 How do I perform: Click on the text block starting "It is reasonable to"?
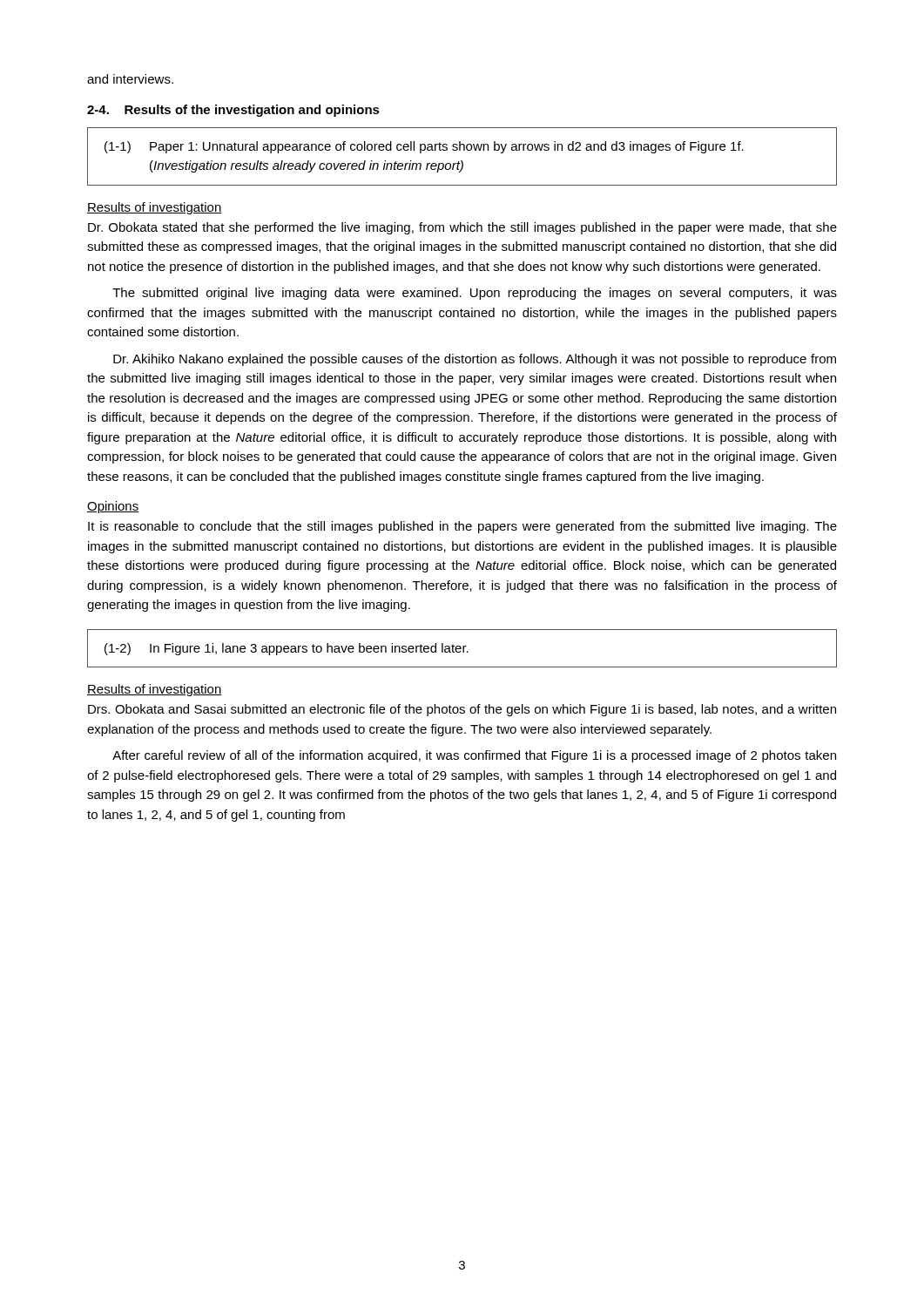[x=462, y=565]
